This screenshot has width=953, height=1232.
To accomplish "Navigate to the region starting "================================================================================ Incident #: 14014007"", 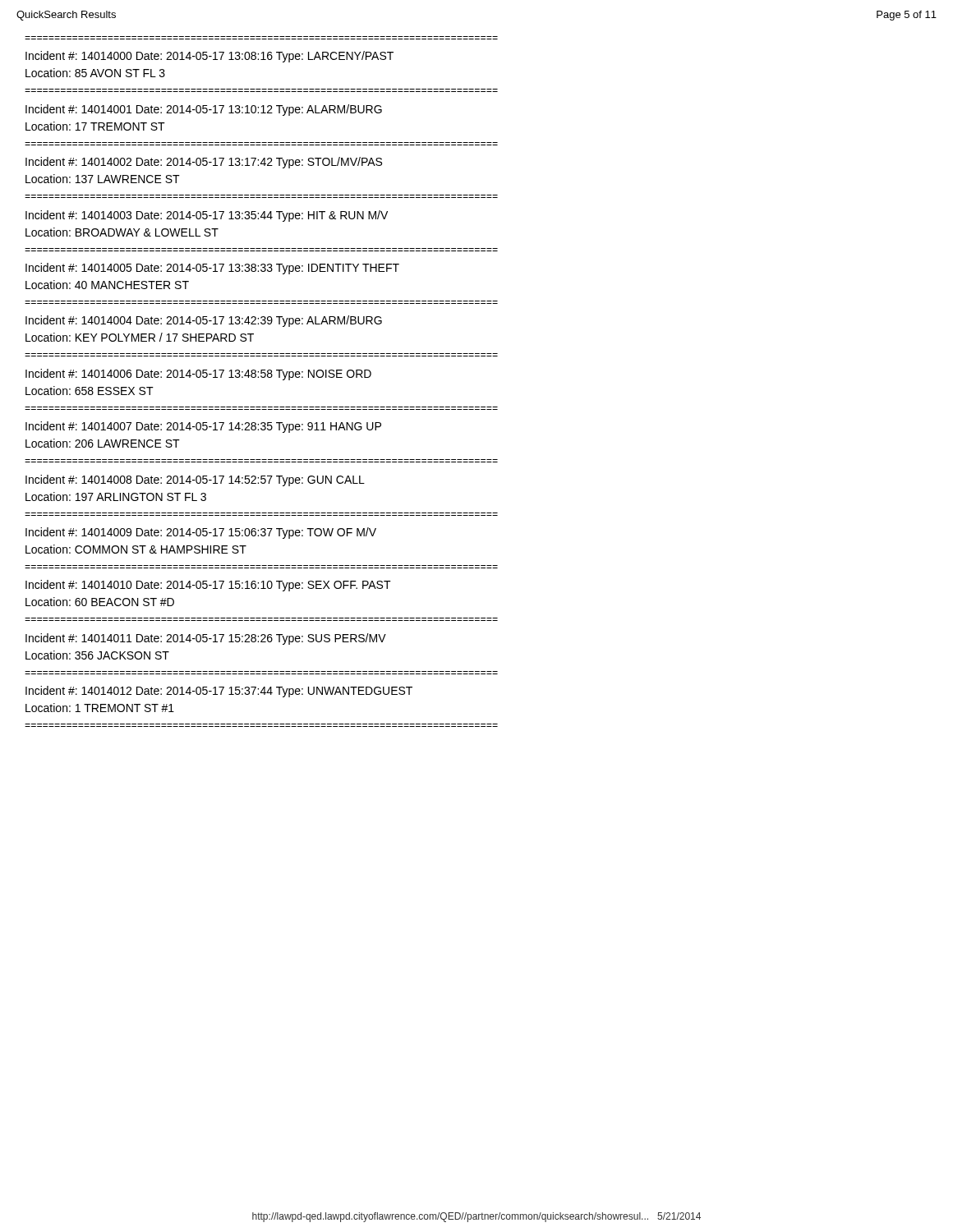I will tap(203, 427).
